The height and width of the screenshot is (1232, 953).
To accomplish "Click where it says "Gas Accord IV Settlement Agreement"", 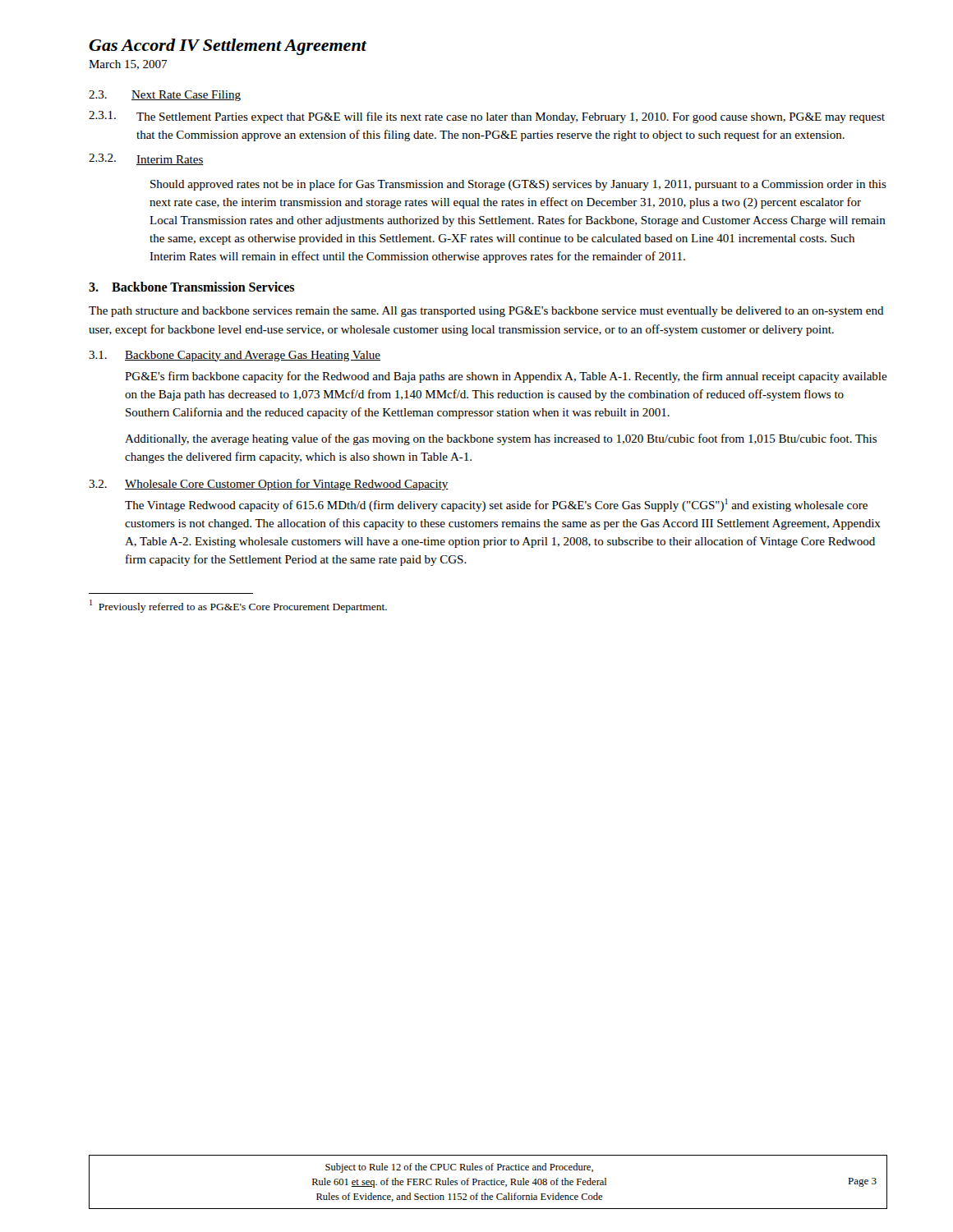I will pos(227,45).
